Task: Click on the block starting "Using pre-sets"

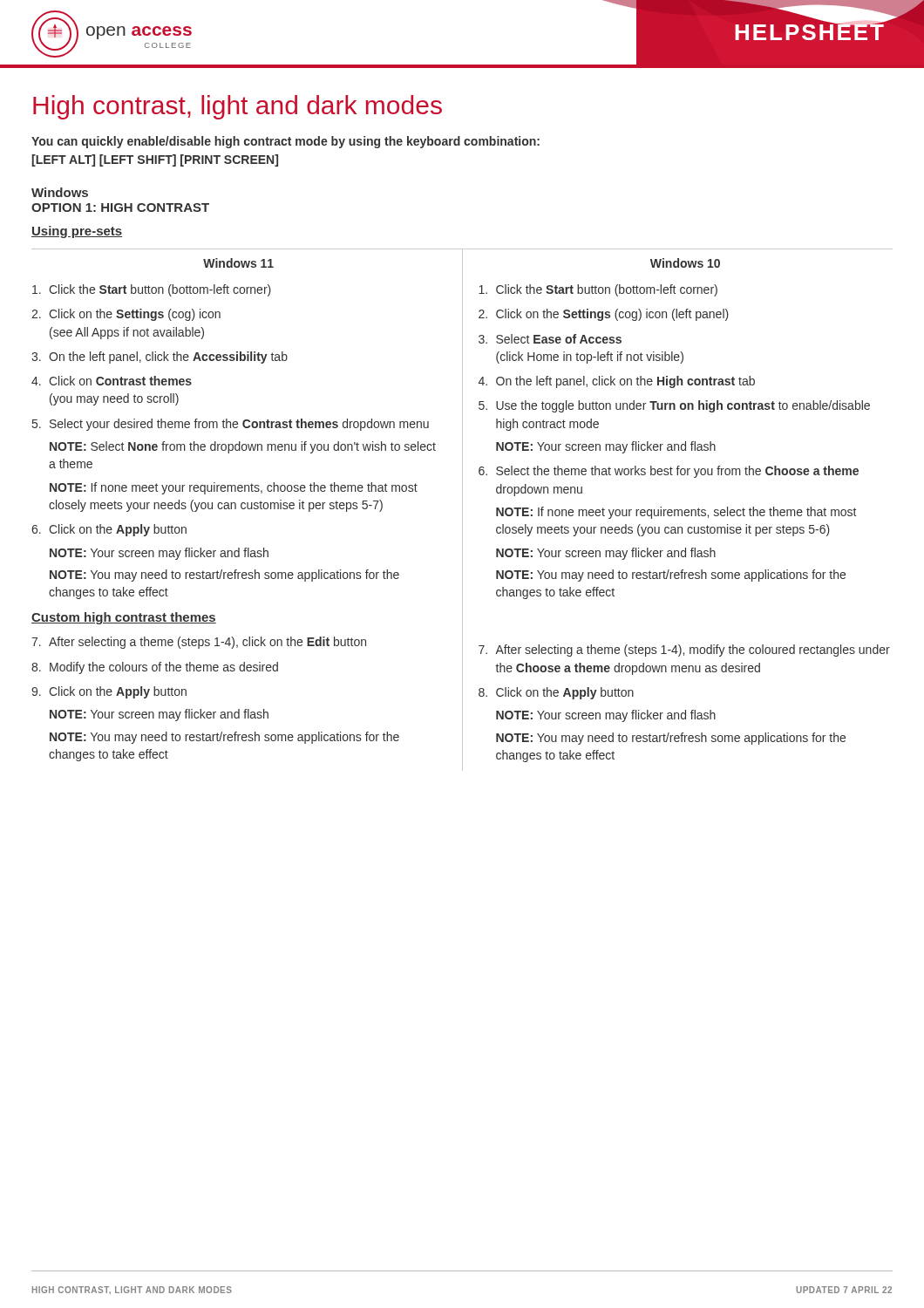Action: (x=77, y=231)
